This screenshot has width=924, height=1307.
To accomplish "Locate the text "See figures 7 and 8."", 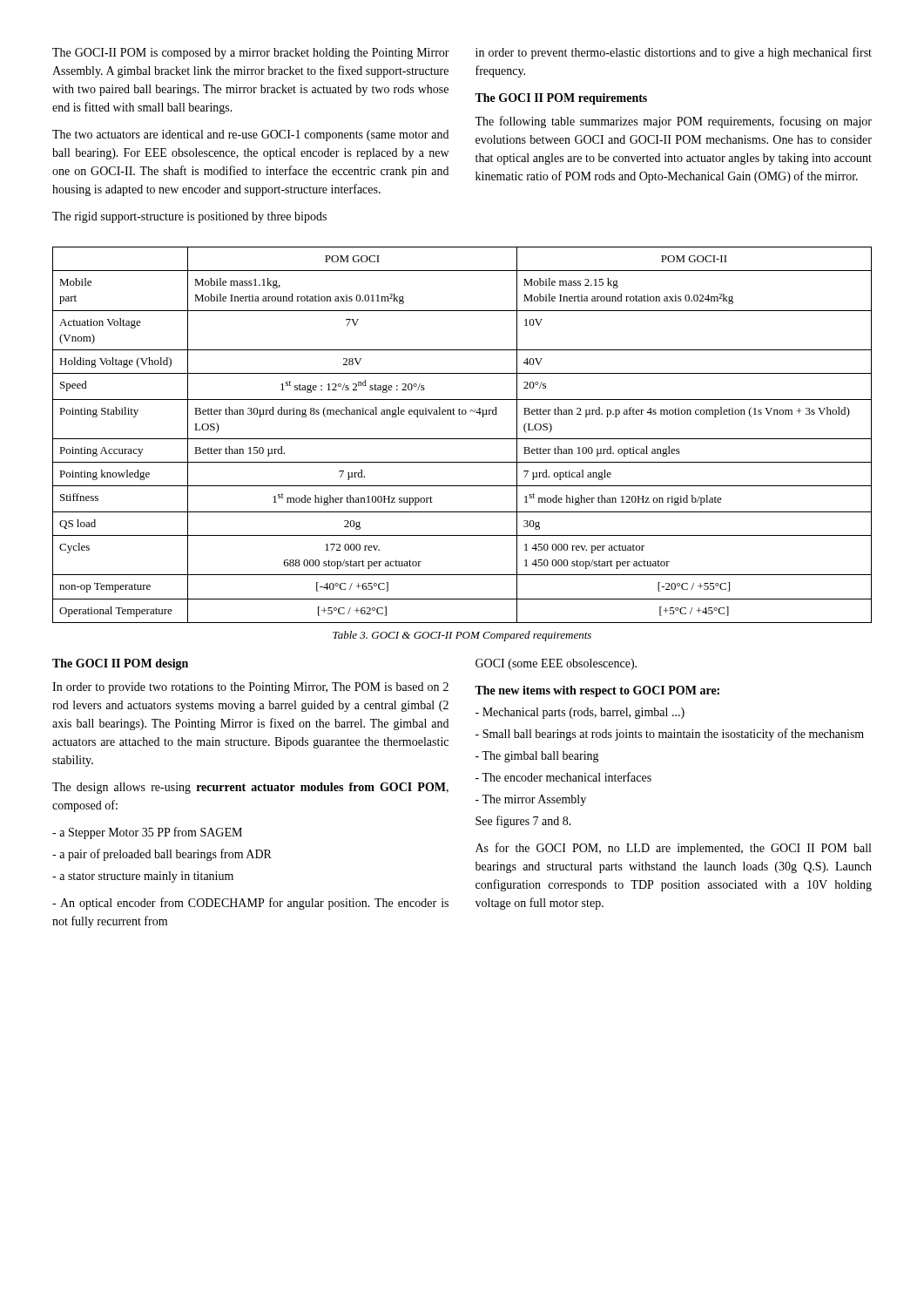I will pos(523,821).
